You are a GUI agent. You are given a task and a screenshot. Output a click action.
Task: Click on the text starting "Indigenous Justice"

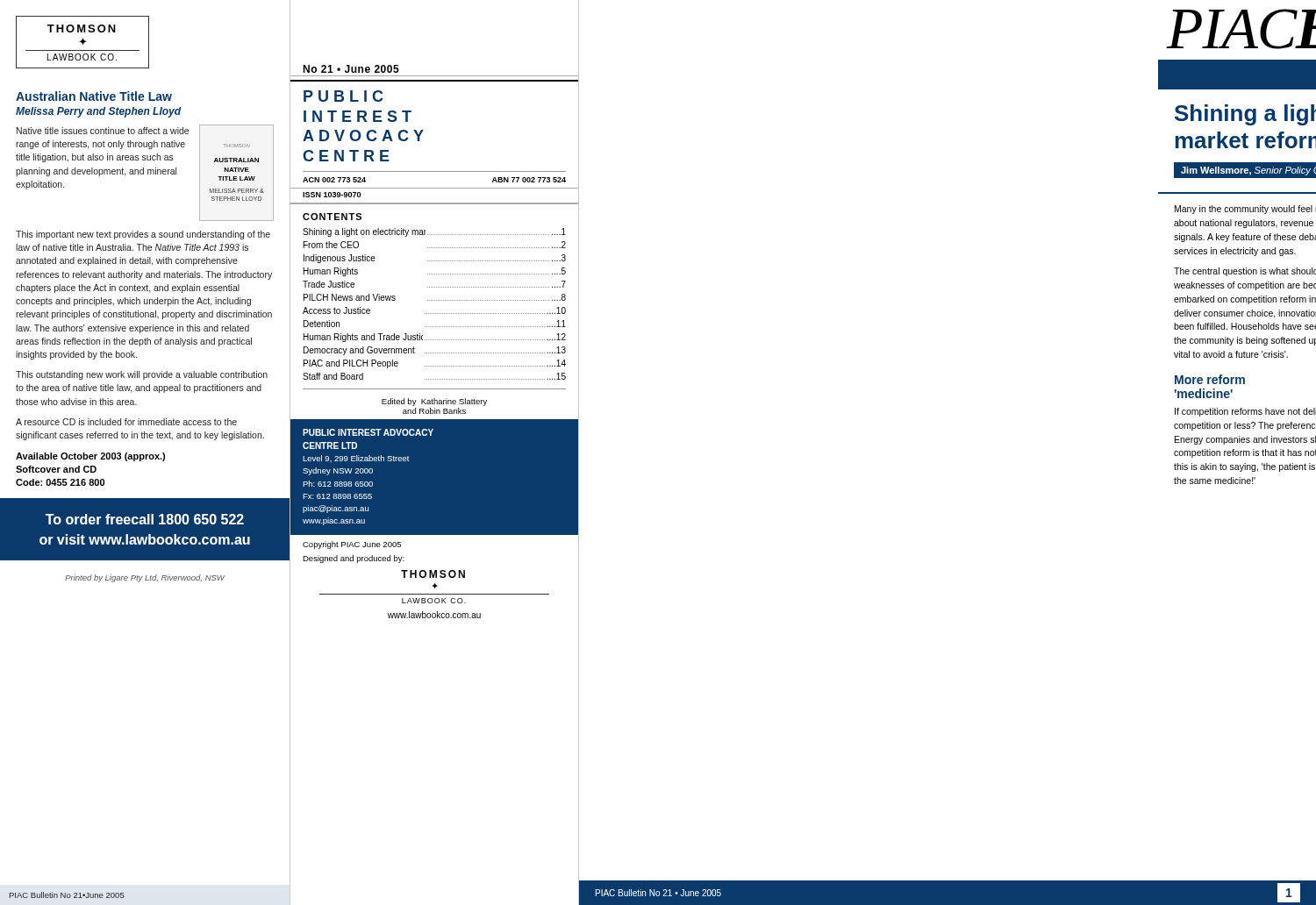click(434, 258)
